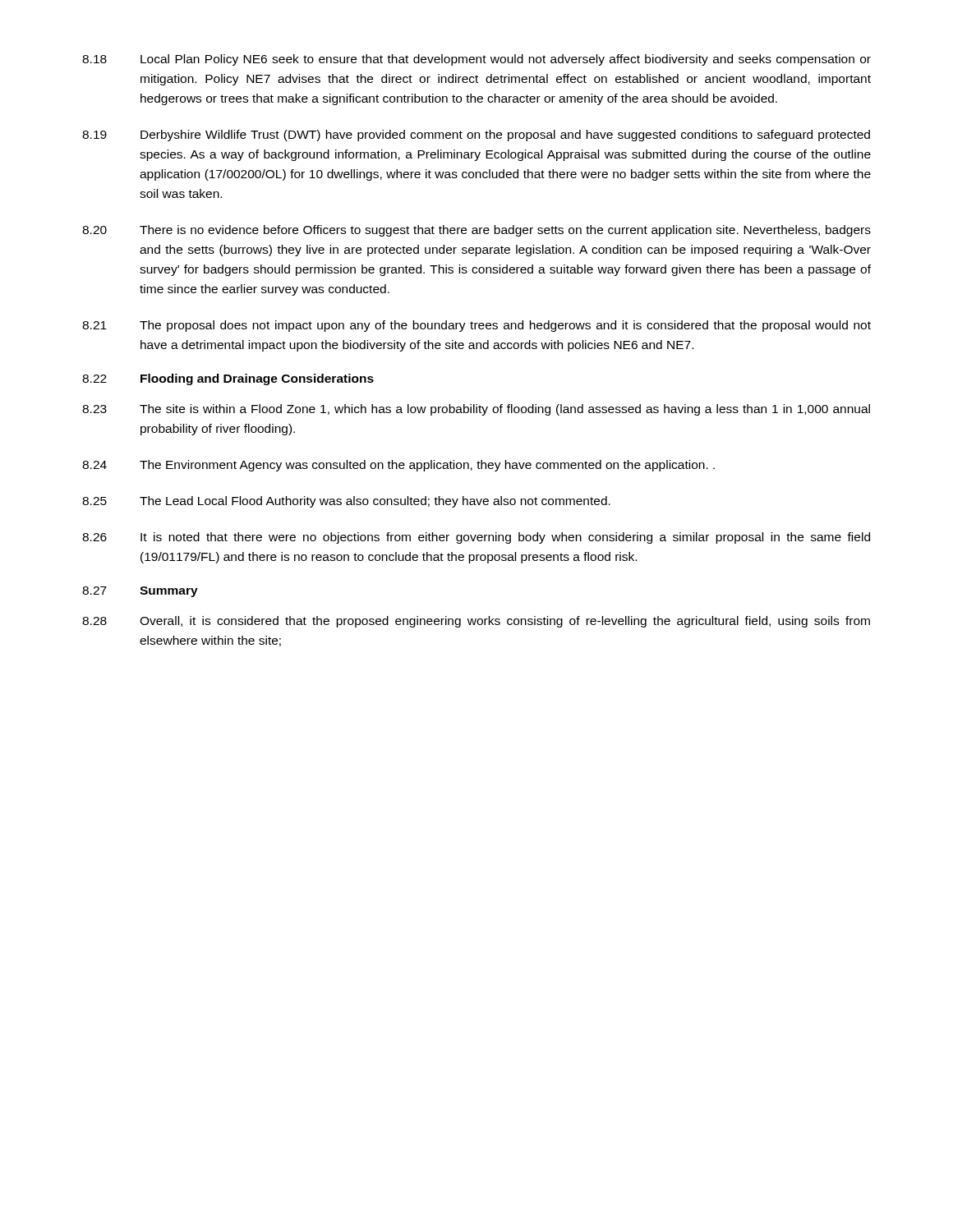
Task: Navigate to the region starting "8.19 Derbyshire Wildlife Trust"
Action: coord(476,164)
